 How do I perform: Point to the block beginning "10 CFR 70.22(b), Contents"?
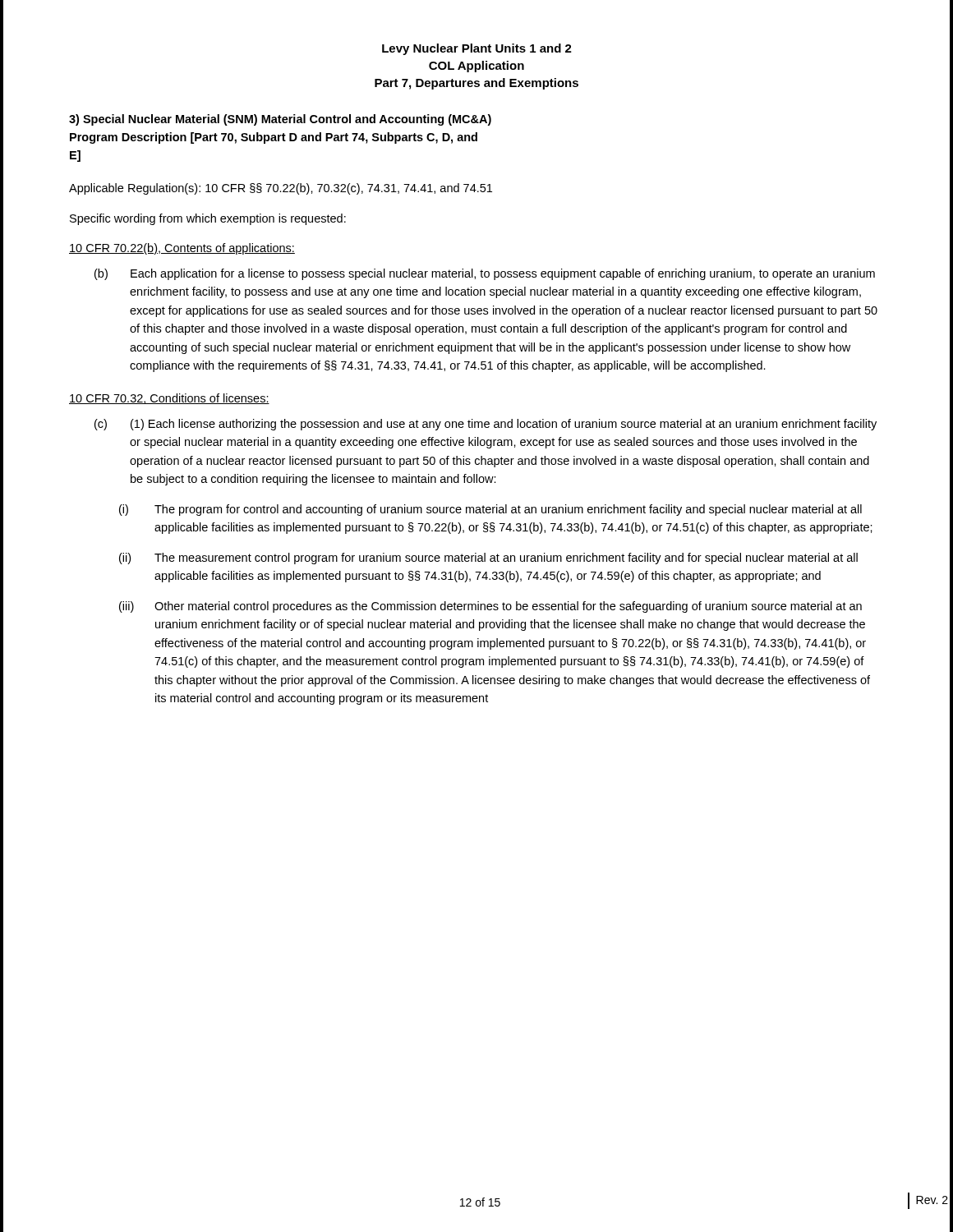pyautogui.click(x=182, y=248)
